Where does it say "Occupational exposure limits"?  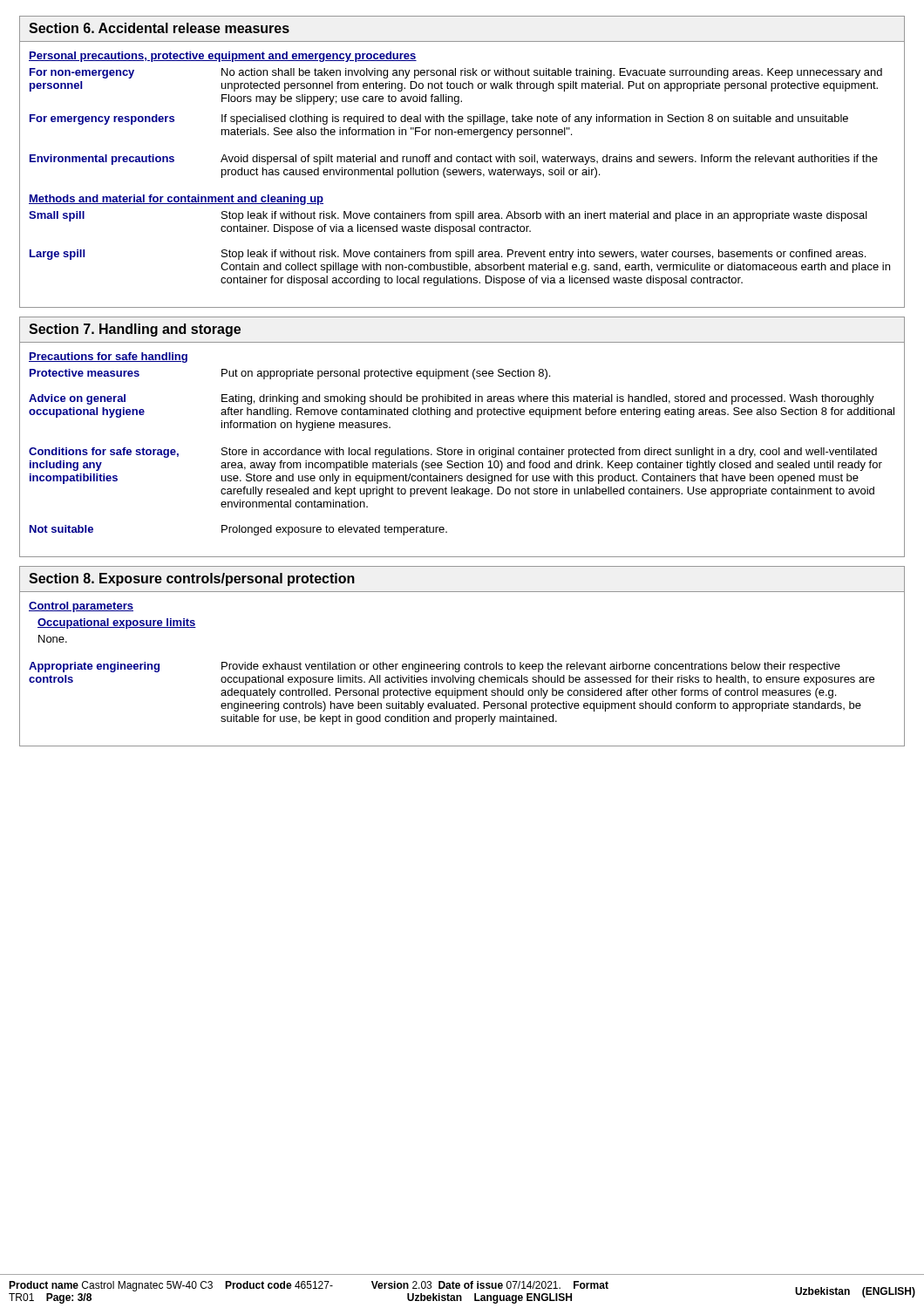pyautogui.click(x=117, y=622)
